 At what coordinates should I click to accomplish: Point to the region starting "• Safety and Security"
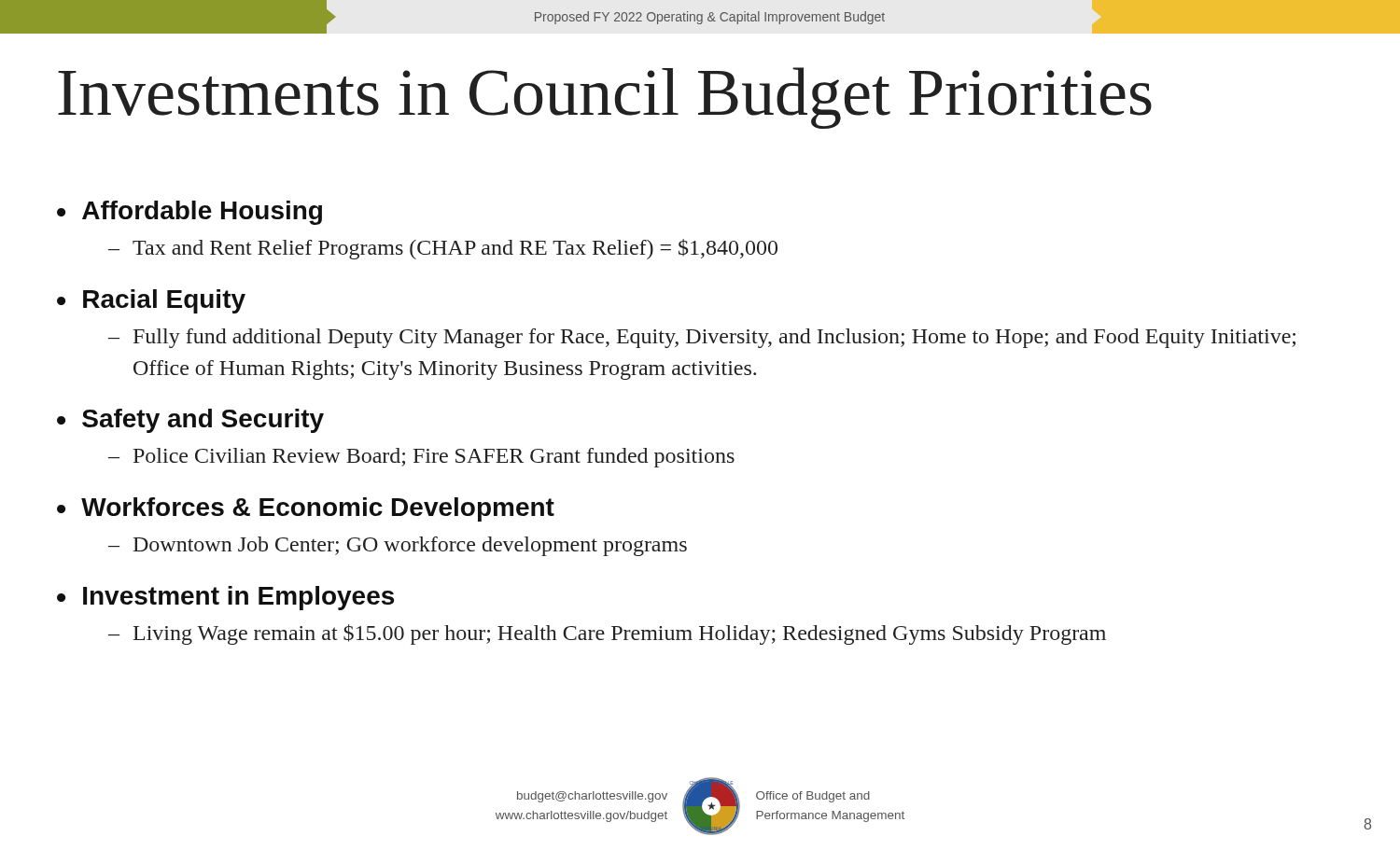coord(190,421)
